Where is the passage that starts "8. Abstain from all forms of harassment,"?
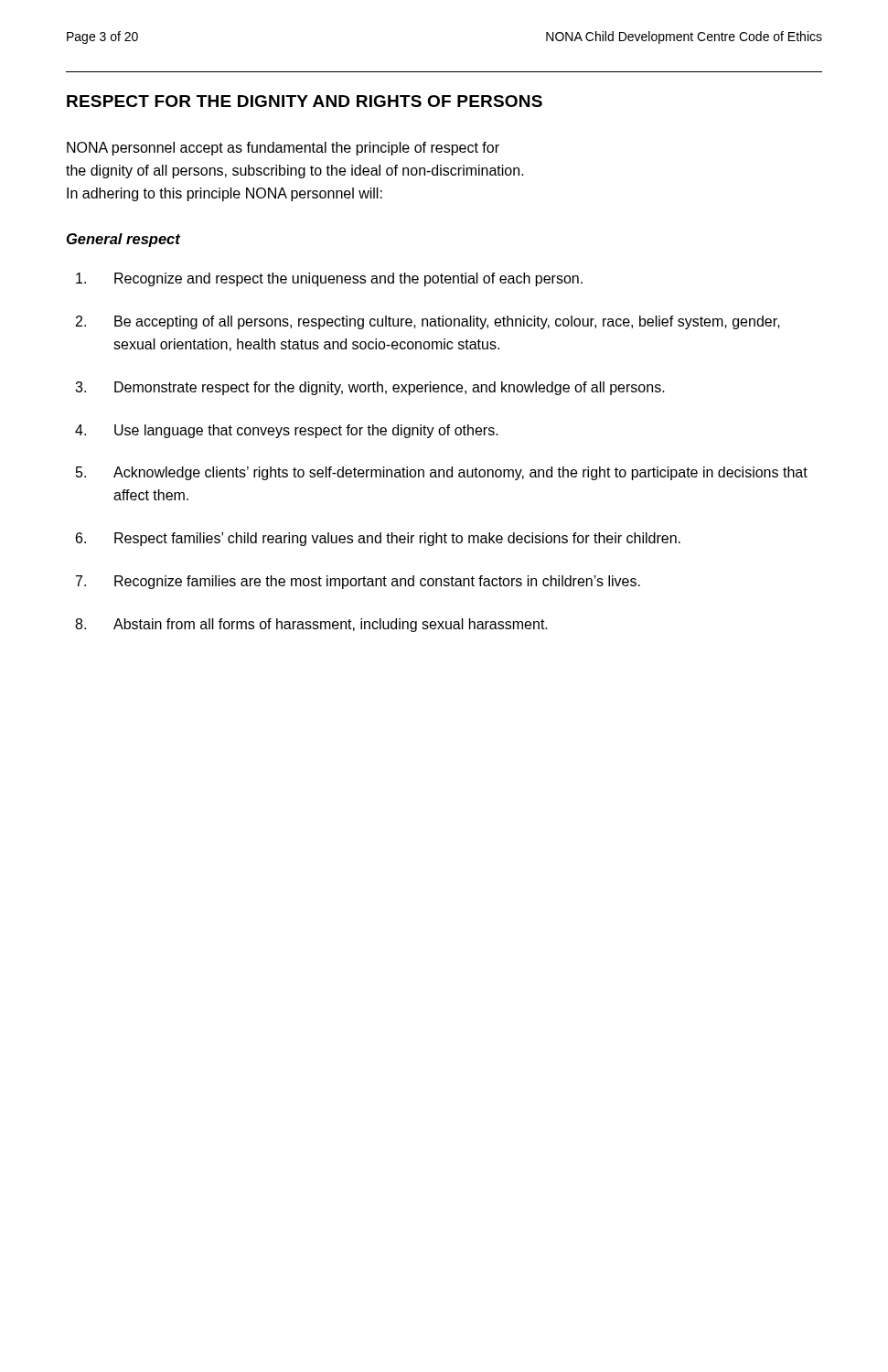Image resolution: width=888 pixels, height=1372 pixels. [444, 625]
